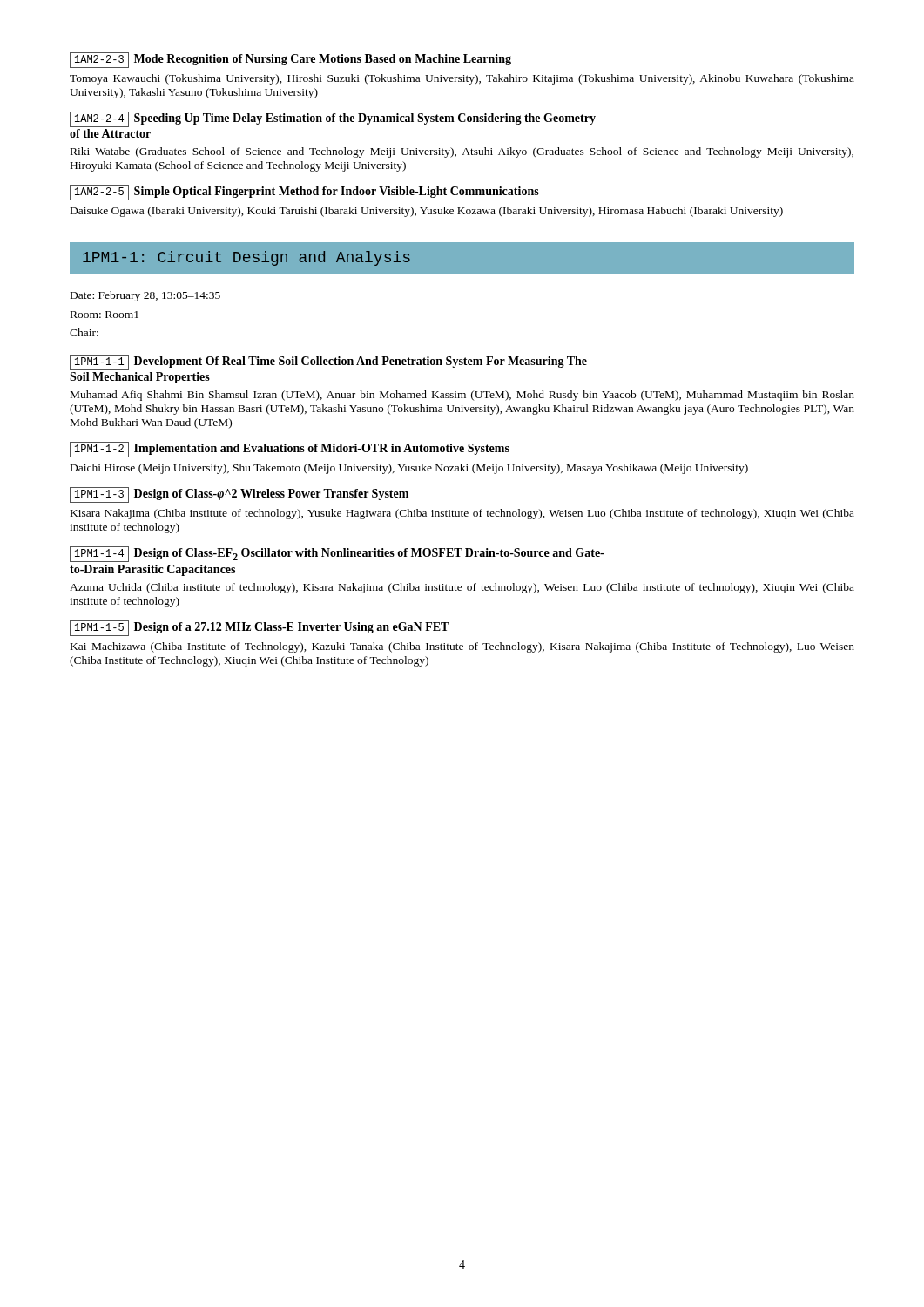The height and width of the screenshot is (1307, 924).
Task: Click on the text block that reads "Kai Machizawa (Chiba Institute of Technology), Kazuki Tanaka"
Action: (x=462, y=653)
